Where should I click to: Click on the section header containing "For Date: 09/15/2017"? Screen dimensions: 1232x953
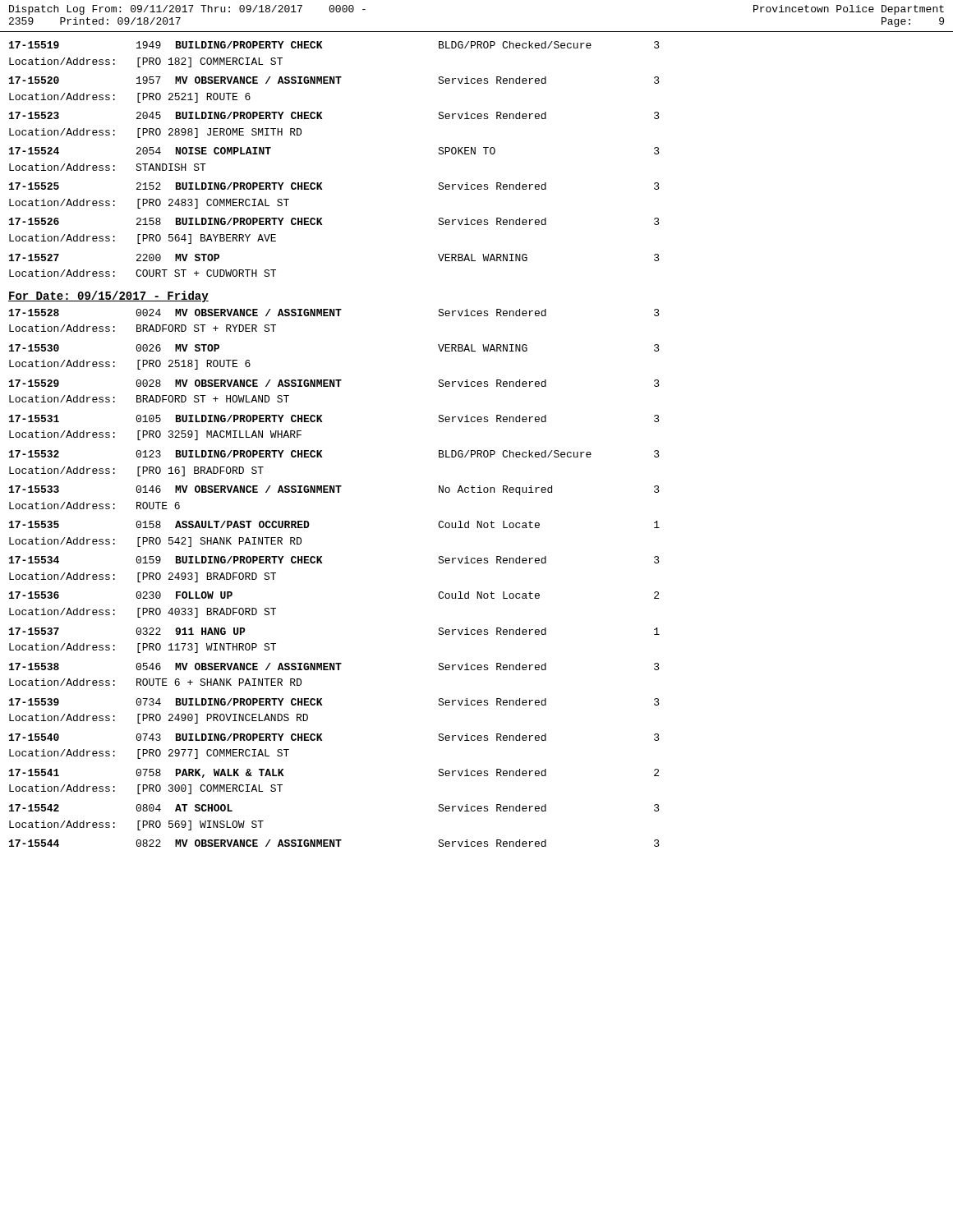[108, 296]
